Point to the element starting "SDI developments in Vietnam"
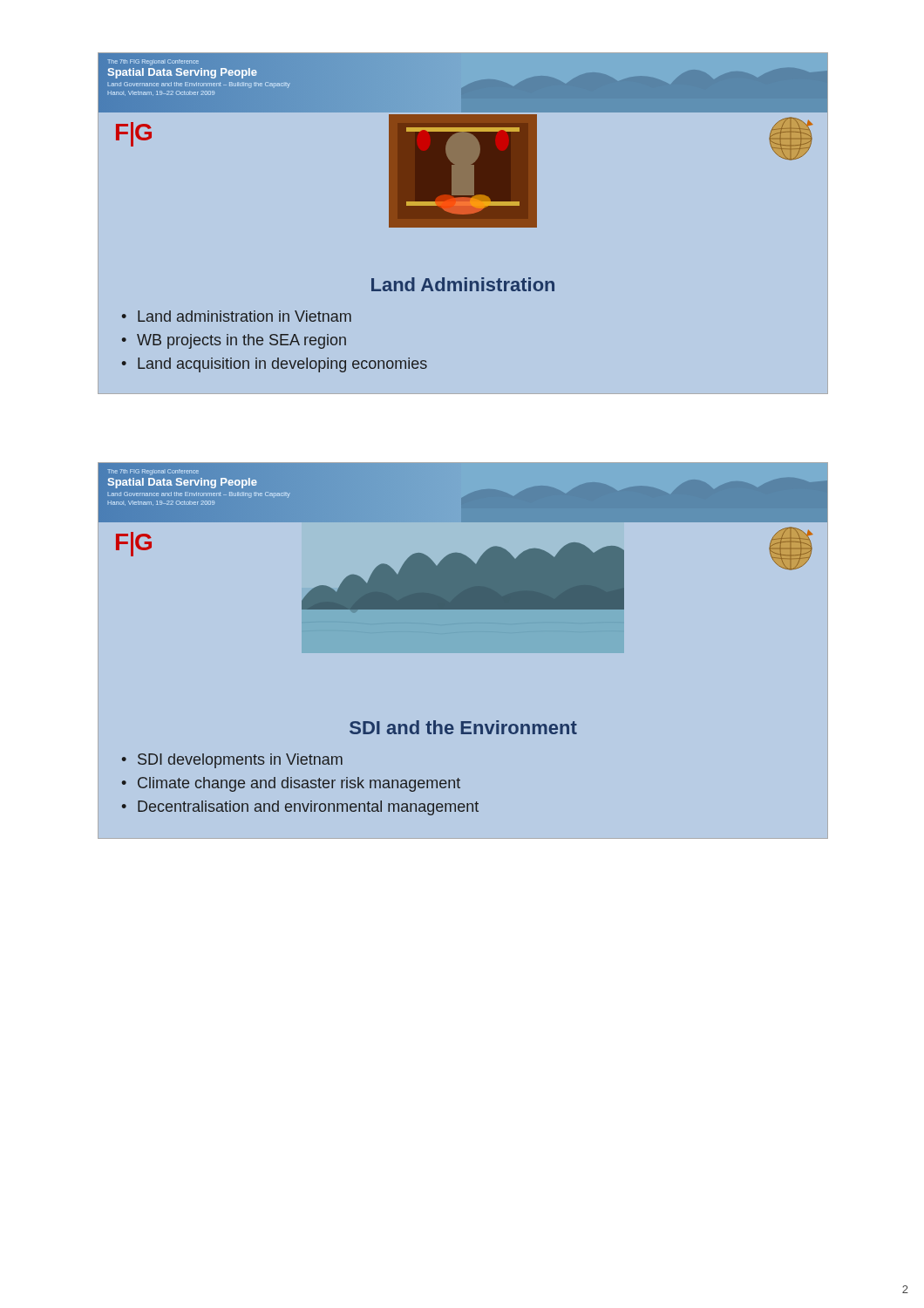The width and height of the screenshot is (924, 1308). [x=240, y=759]
